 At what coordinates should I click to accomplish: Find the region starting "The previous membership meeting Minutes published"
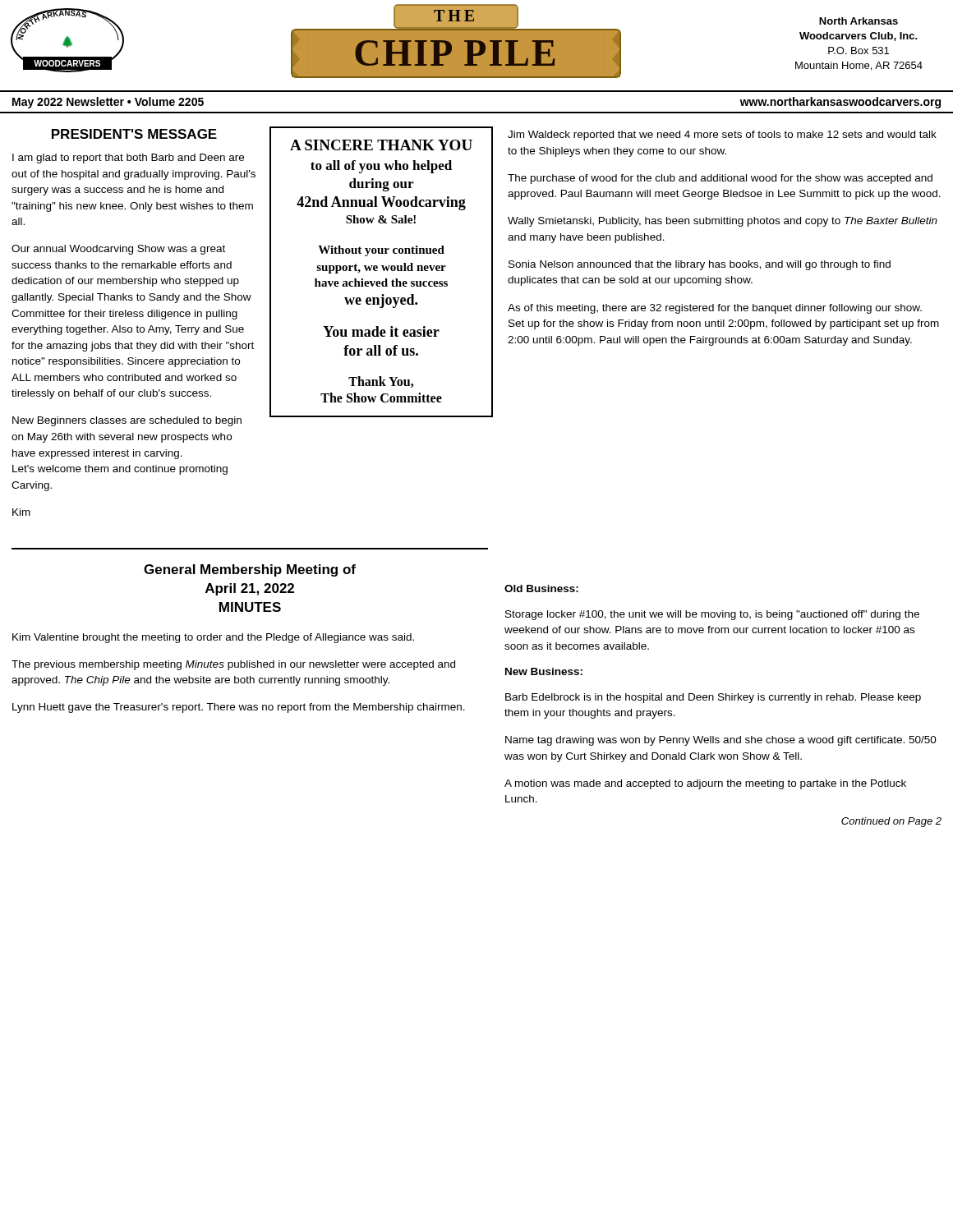[x=250, y=672]
